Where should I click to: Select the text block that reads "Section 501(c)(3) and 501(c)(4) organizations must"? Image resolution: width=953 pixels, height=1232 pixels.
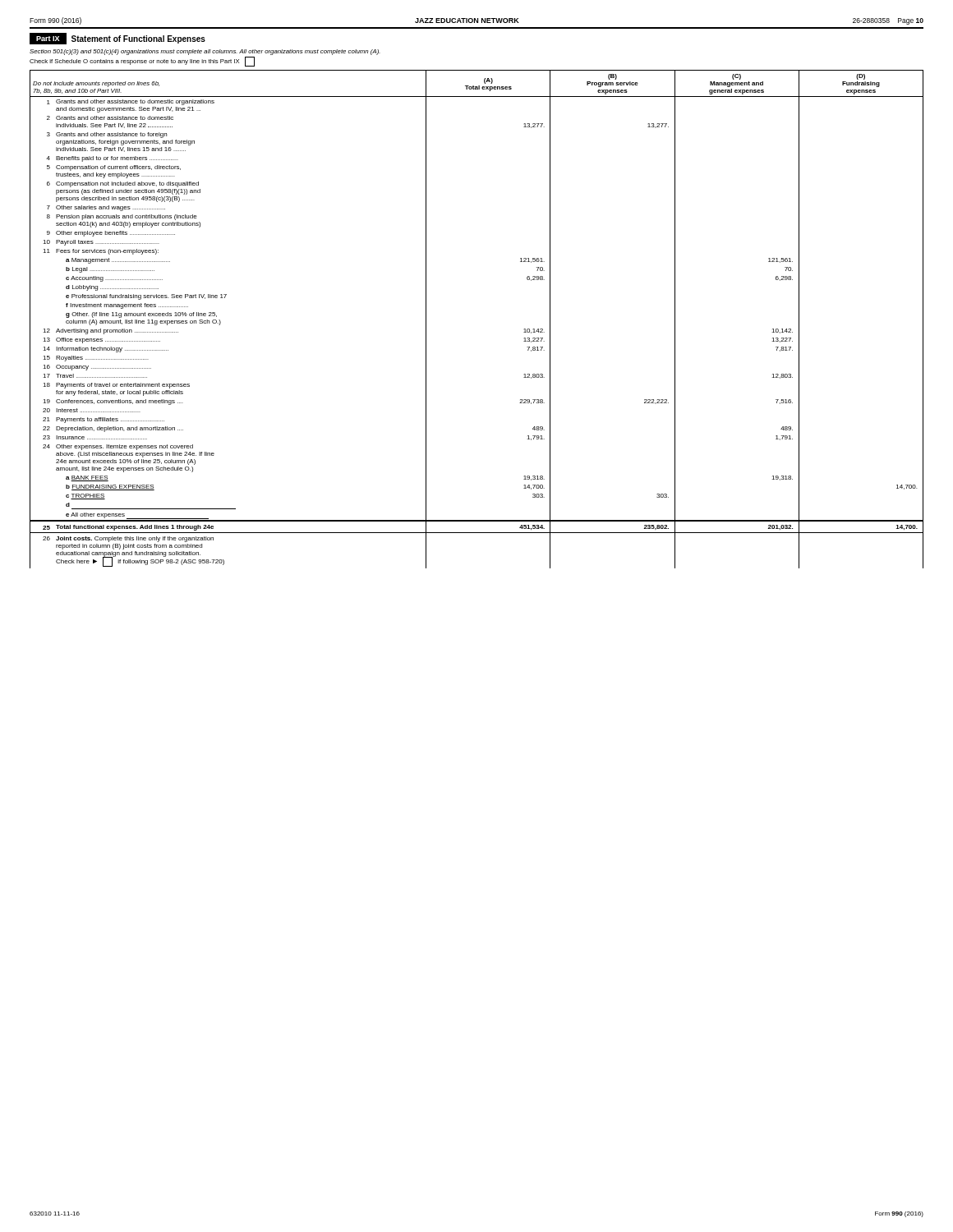(205, 51)
